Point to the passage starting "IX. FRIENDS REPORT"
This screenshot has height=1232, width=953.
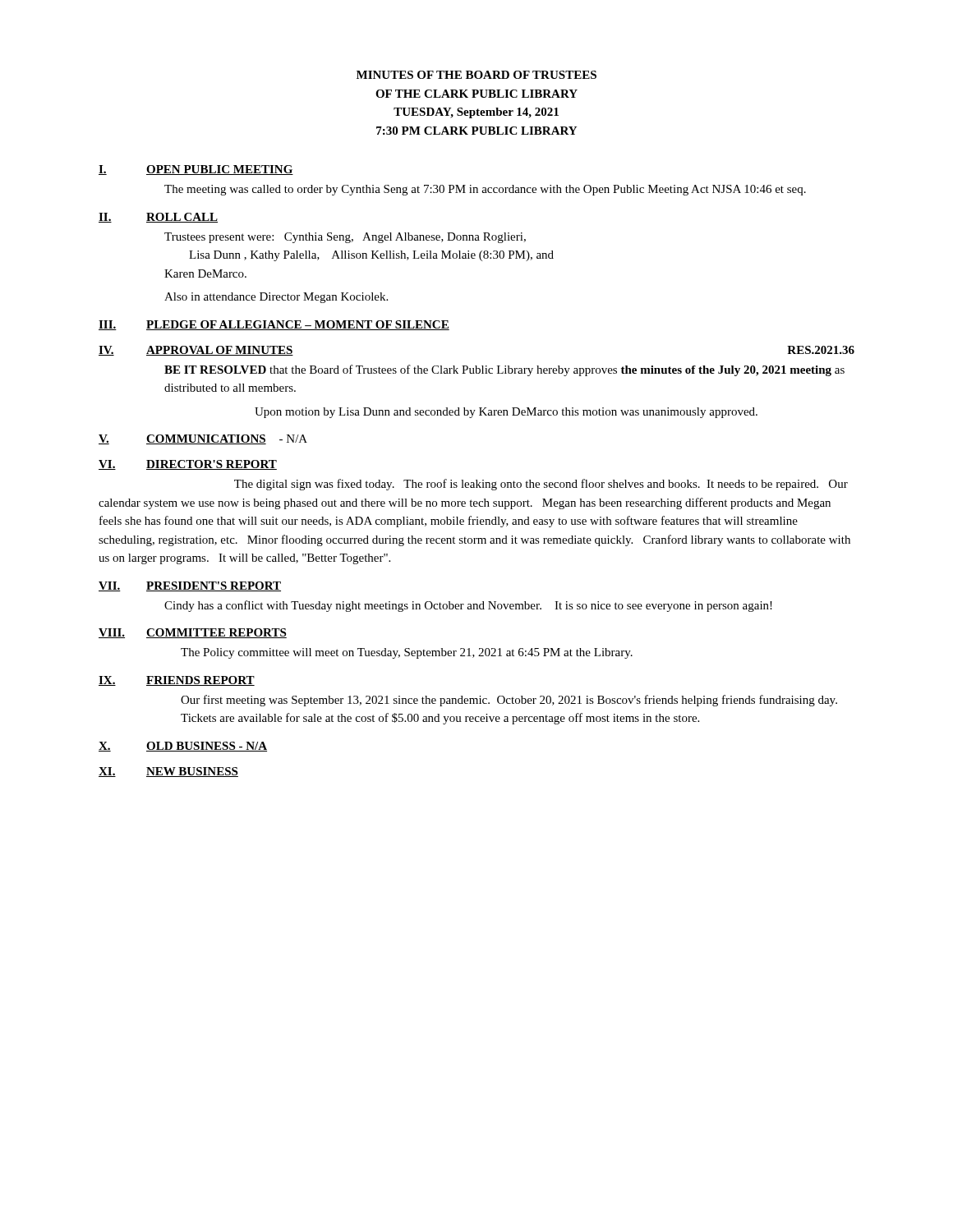(176, 680)
